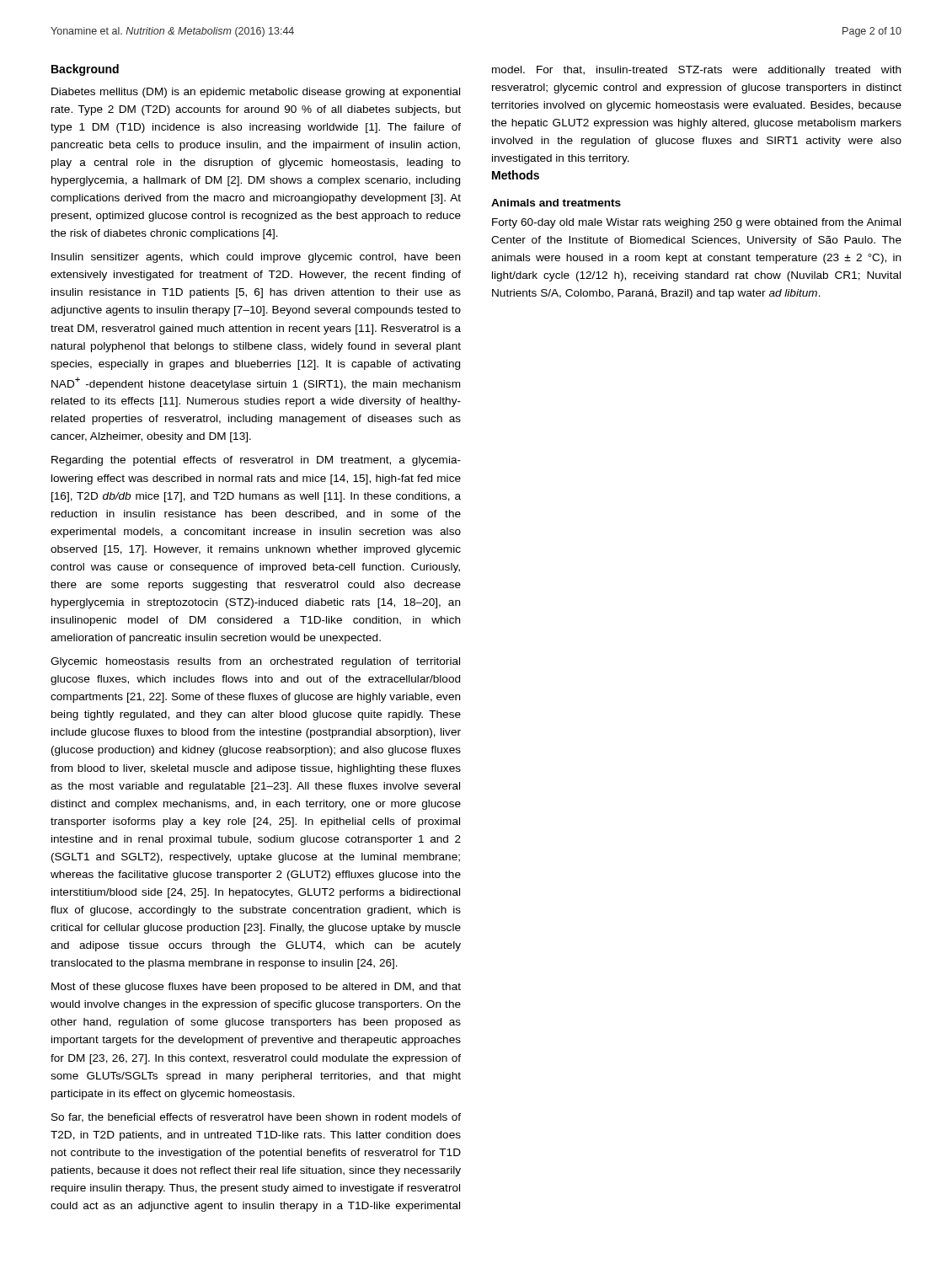The image size is (952, 1264).
Task: Find the block starting "Diabetes mellitus (DM) is"
Action: (92, 70)
